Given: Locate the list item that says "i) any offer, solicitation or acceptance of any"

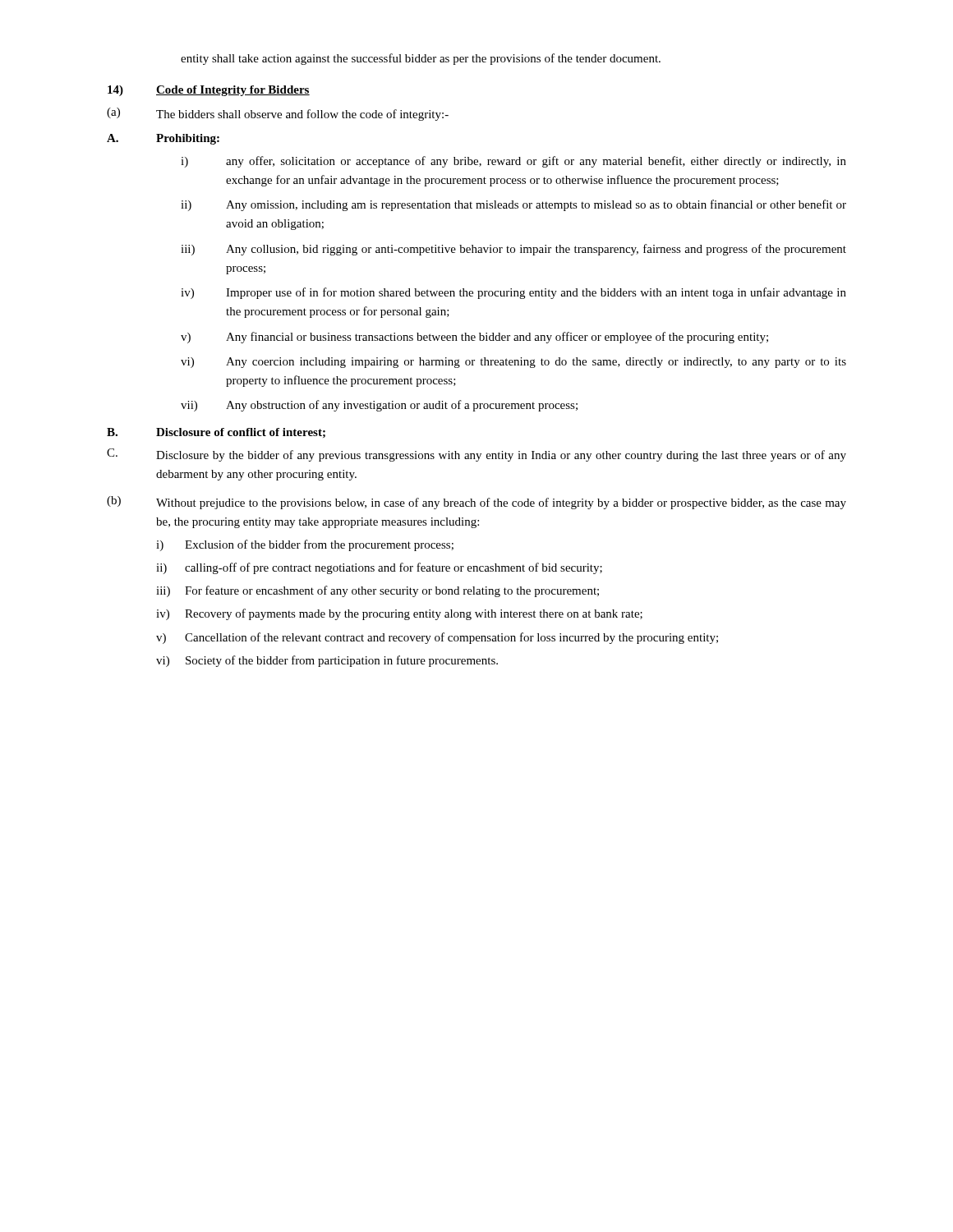Looking at the screenshot, I should point(513,171).
